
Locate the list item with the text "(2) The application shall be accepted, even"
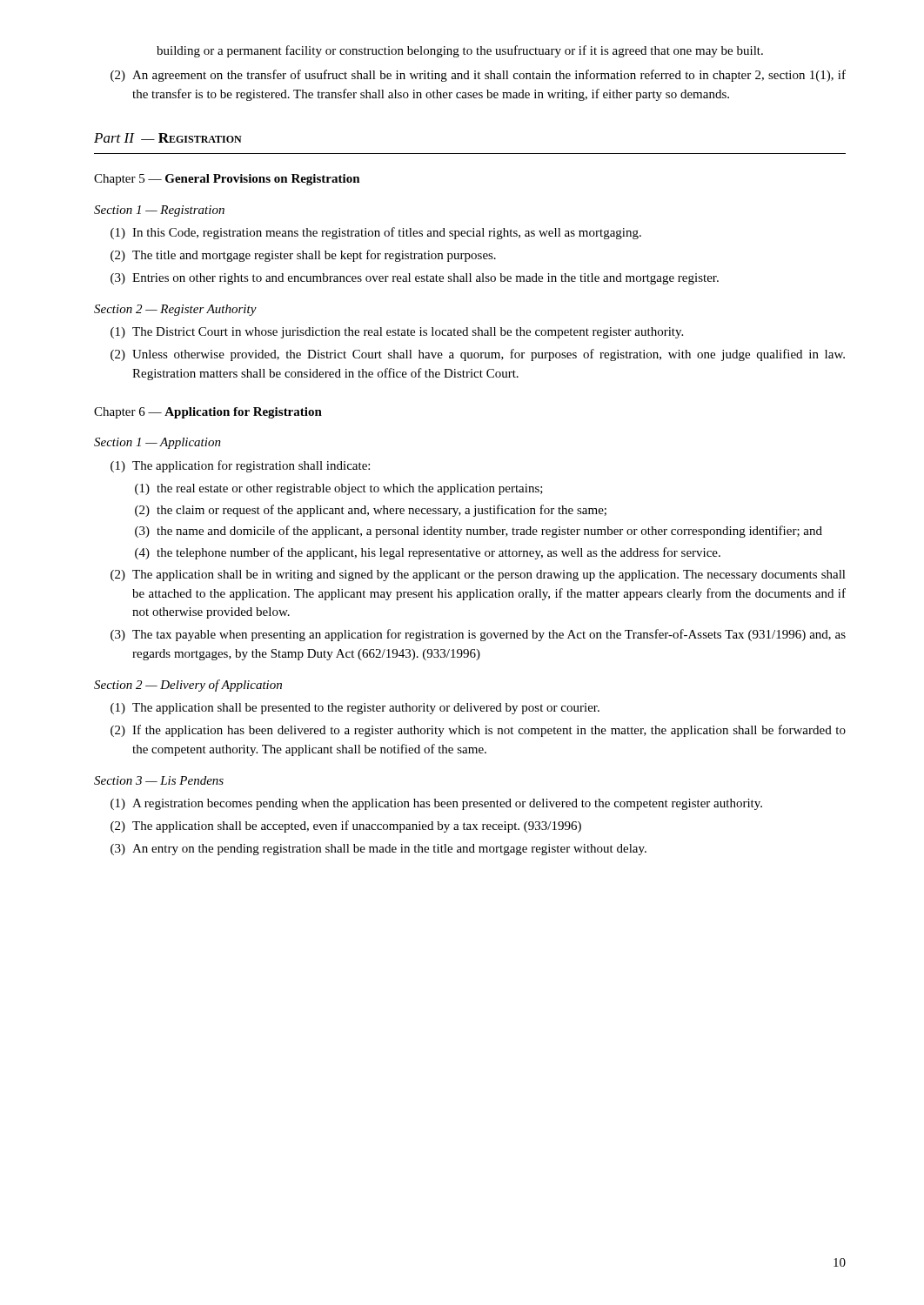click(x=470, y=827)
